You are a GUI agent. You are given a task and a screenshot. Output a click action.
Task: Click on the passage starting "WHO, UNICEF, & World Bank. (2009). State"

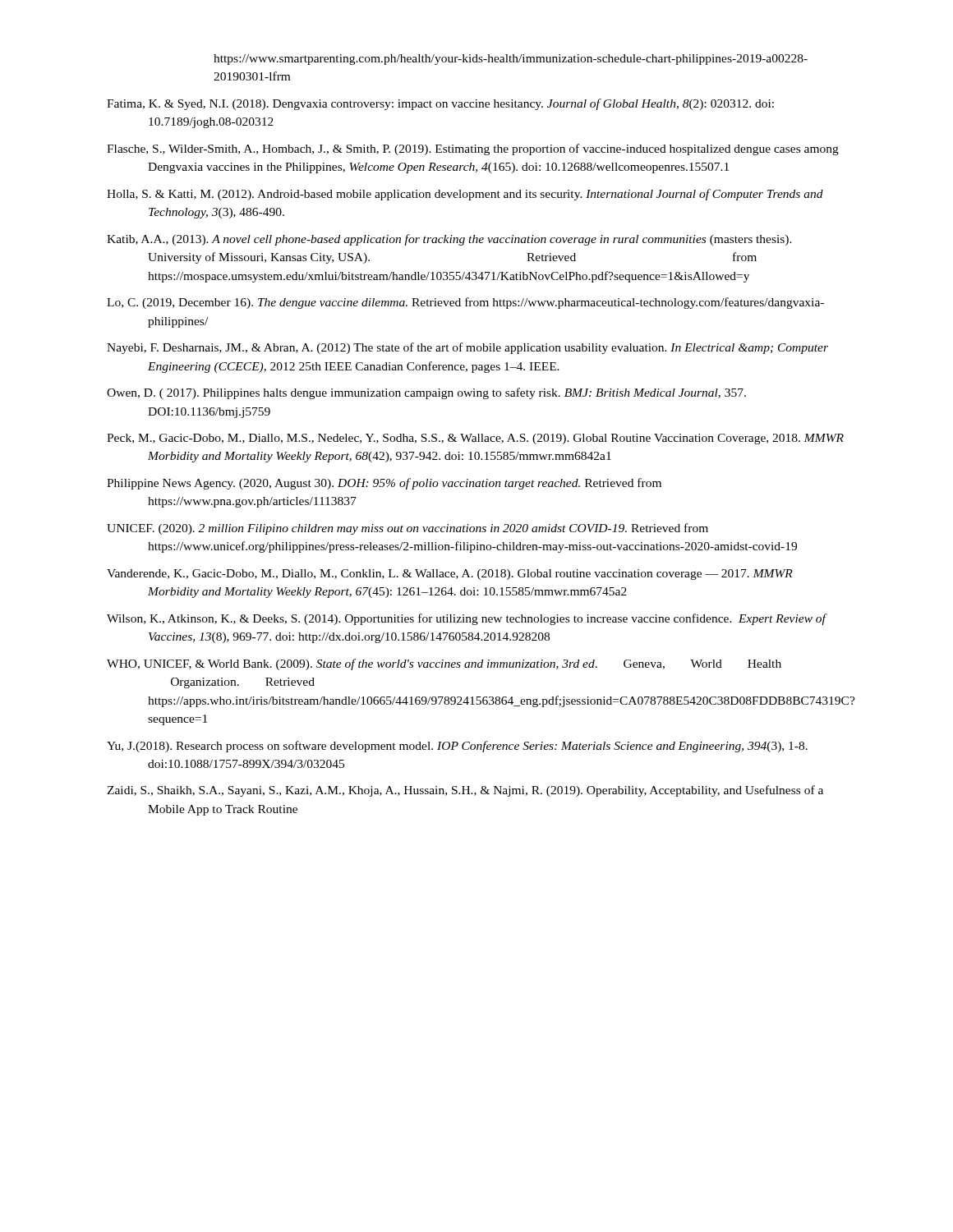476,691
